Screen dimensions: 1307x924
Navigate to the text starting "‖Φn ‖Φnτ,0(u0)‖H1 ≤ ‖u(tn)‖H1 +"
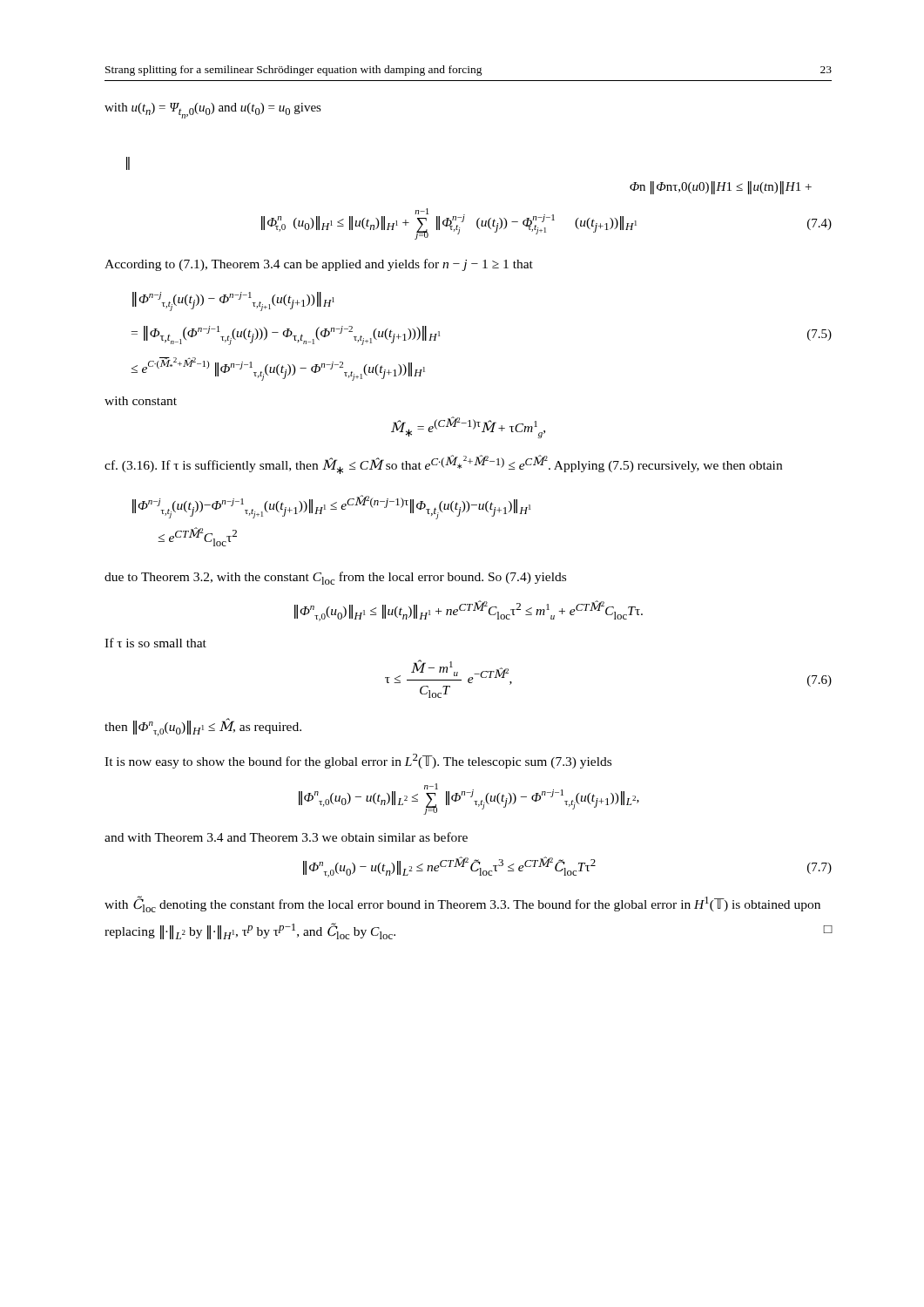[x=128, y=163]
